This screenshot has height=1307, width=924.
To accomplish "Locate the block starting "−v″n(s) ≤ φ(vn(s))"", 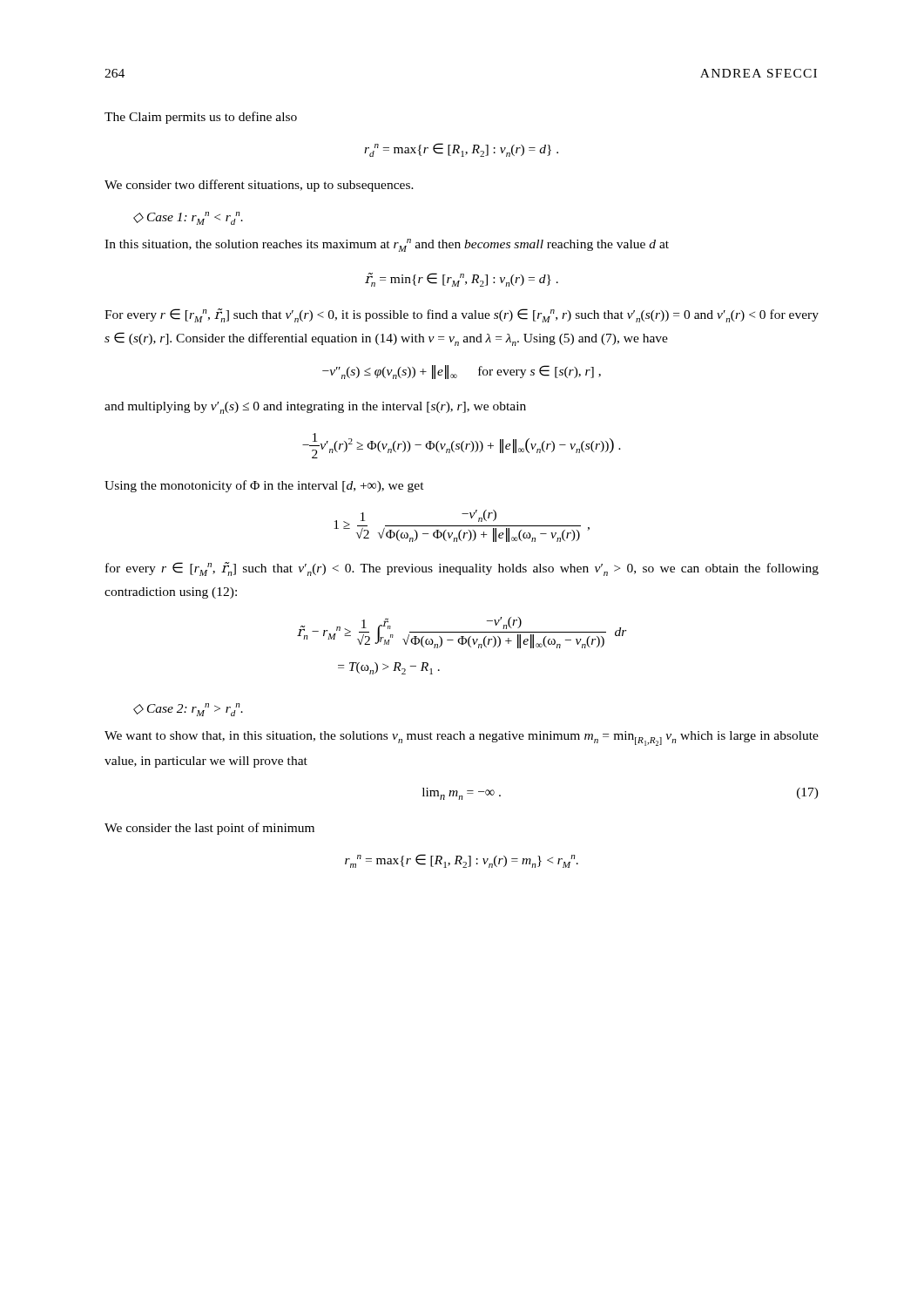I will click(462, 372).
